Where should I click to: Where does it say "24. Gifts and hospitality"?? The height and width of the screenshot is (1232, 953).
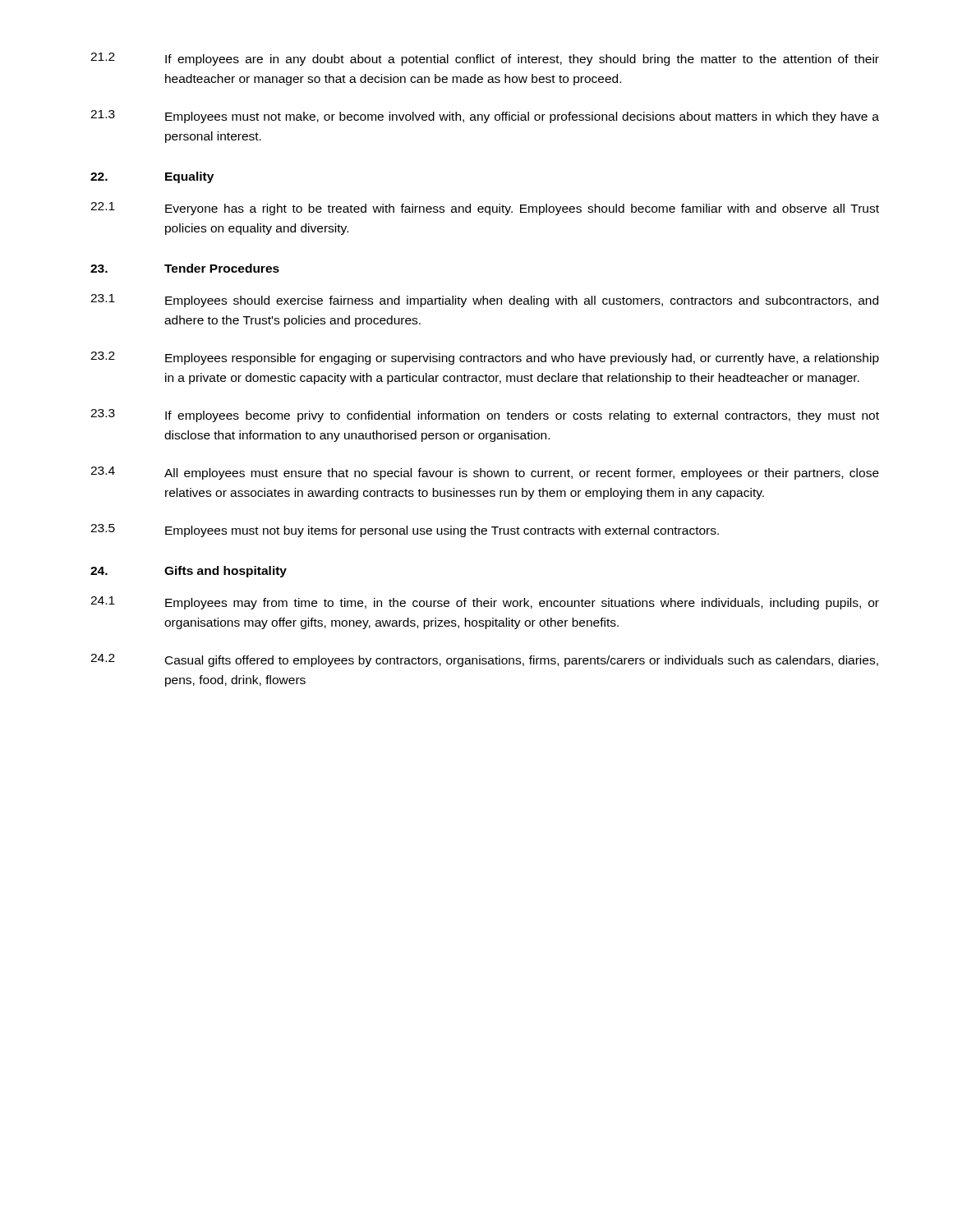point(189,571)
